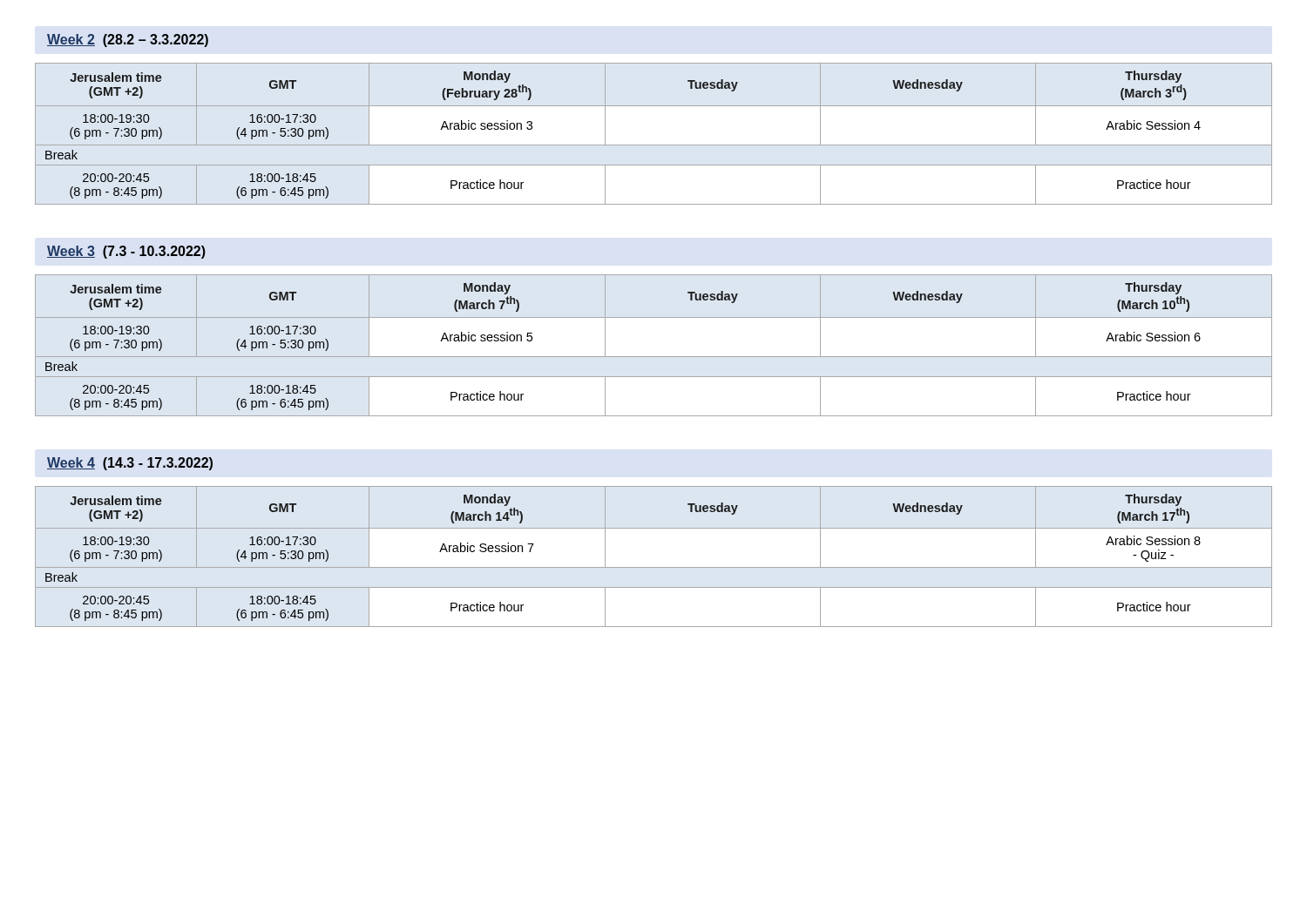Viewport: 1307px width, 924px height.
Task: Locate the table with the text "Arabic Session 8 - Quiz"
Action: pos(654,557)
